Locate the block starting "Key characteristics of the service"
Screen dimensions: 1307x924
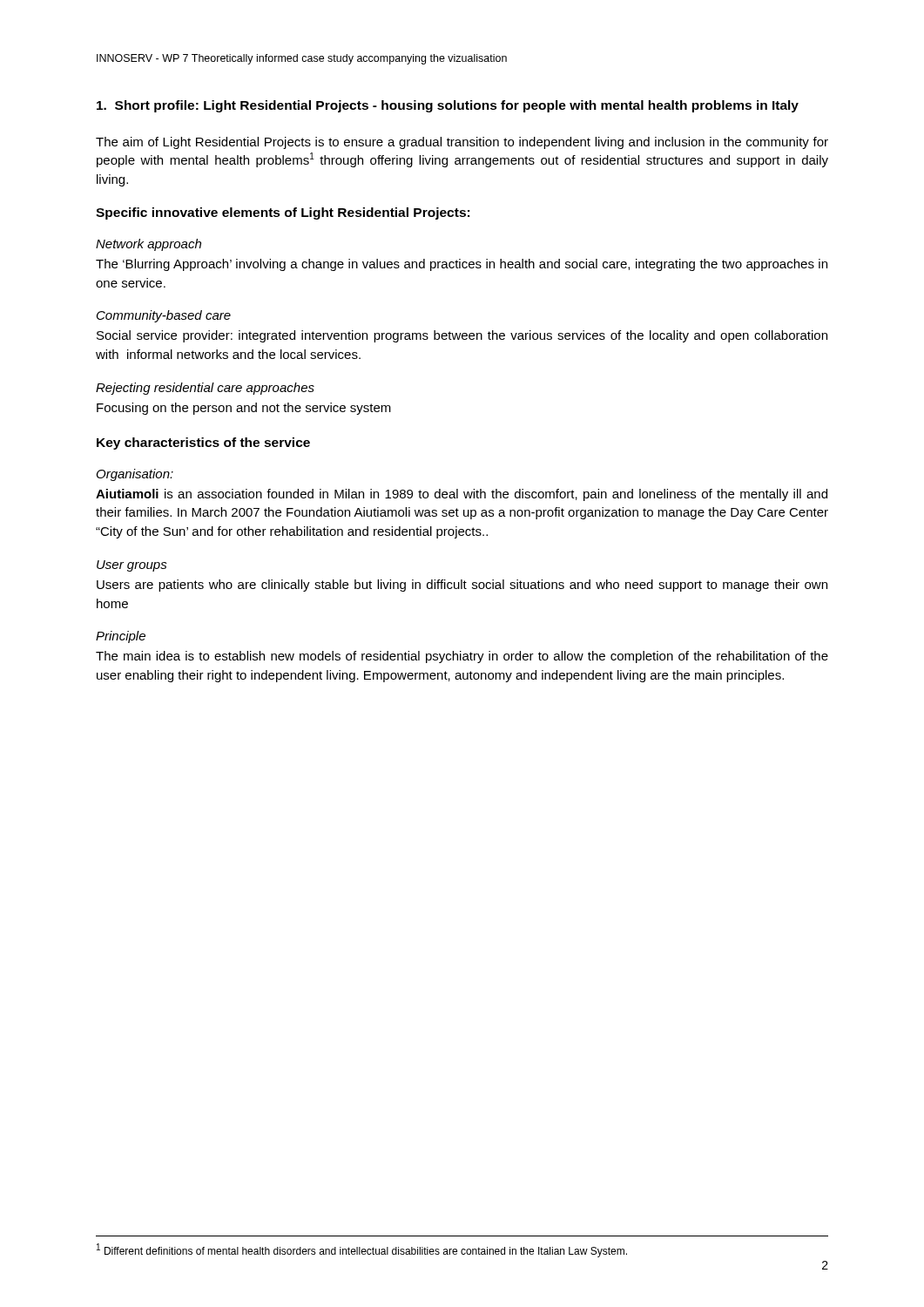[203, 442]
